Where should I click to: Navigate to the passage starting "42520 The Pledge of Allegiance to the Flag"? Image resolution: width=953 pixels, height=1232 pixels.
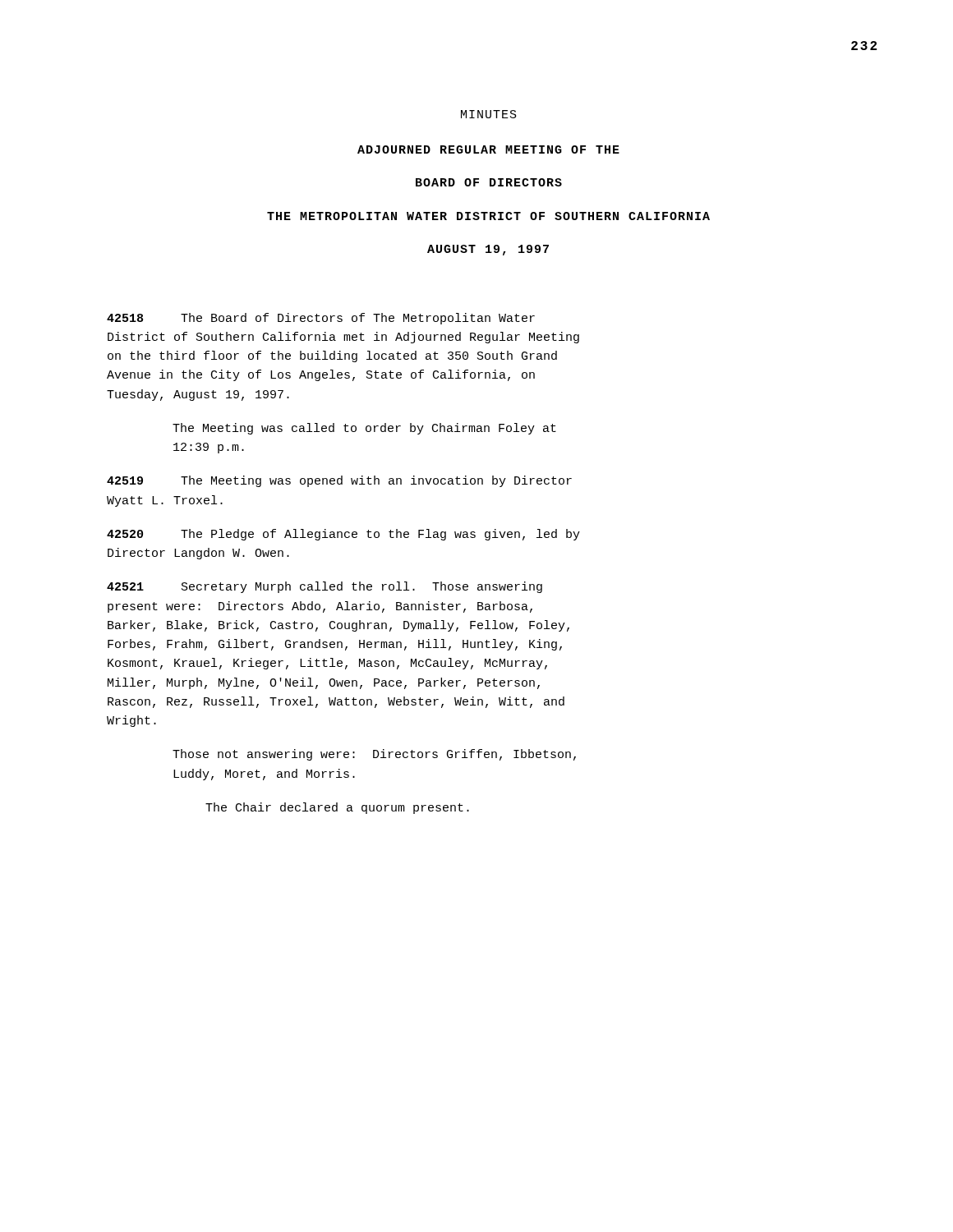[343, 544]
